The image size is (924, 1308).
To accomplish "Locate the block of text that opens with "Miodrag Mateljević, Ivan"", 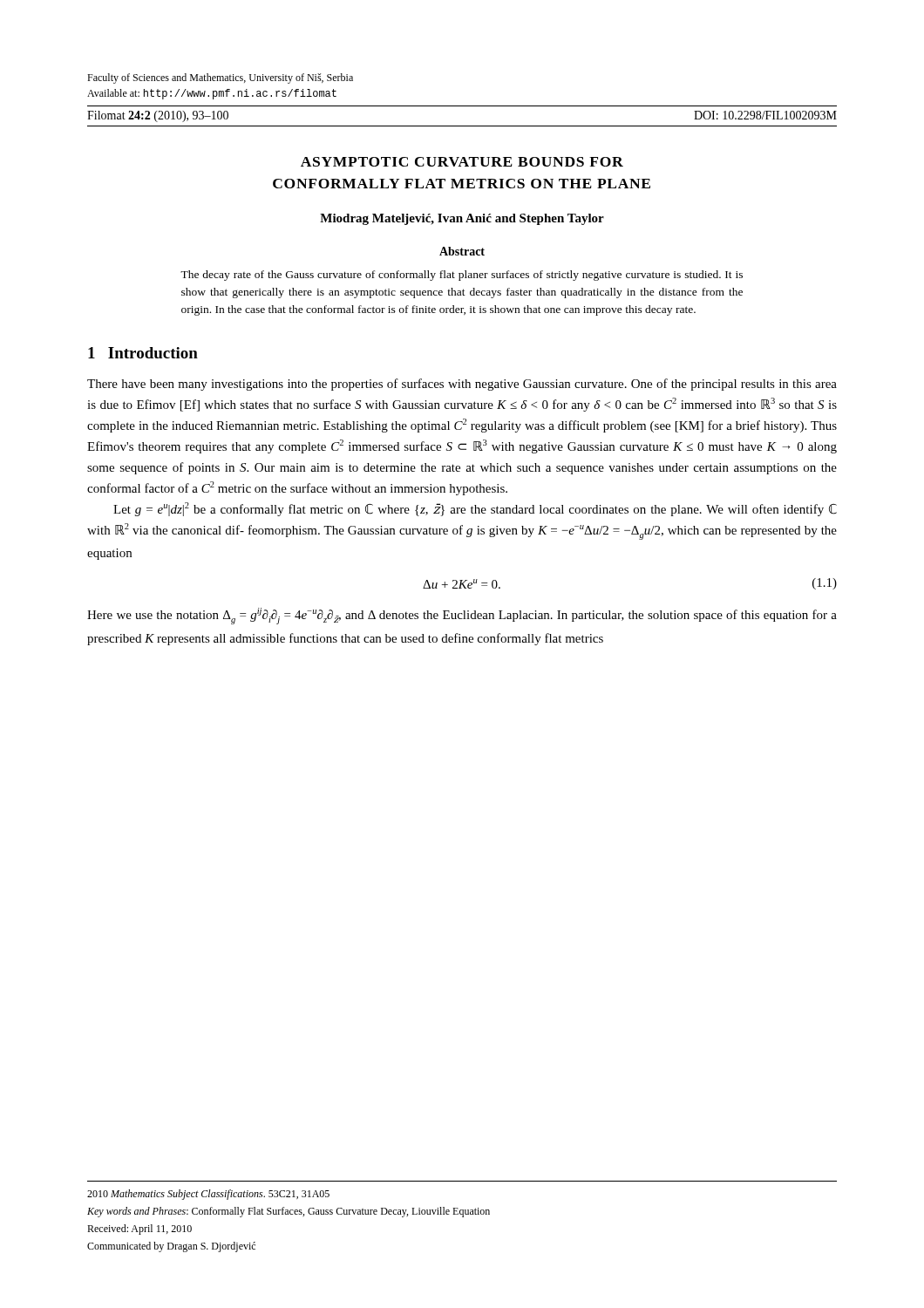I will tap(462, 218).
